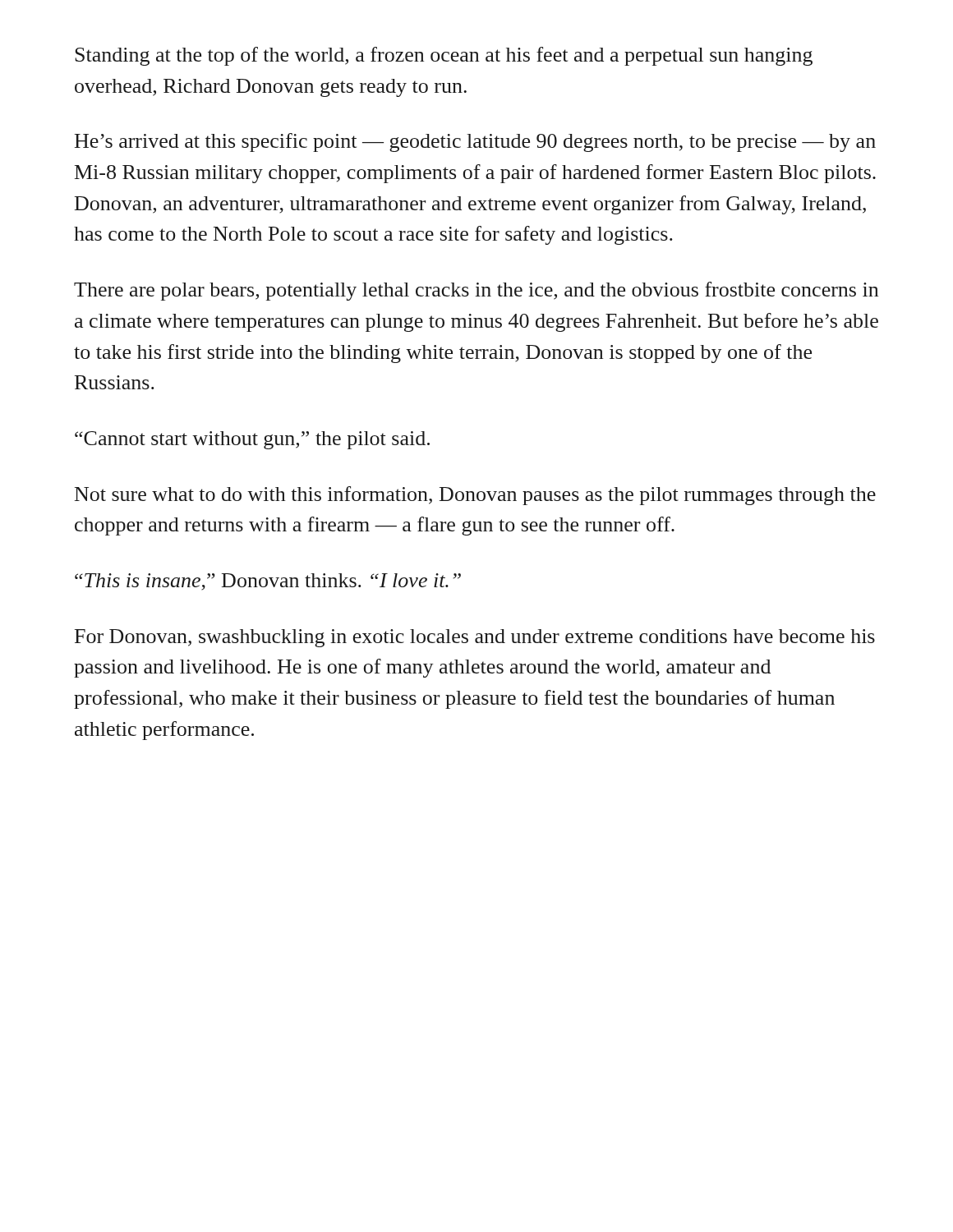
Task: Find the text block containing "“Cannot start without gun,”"
Action: click(x=252, y=438)
